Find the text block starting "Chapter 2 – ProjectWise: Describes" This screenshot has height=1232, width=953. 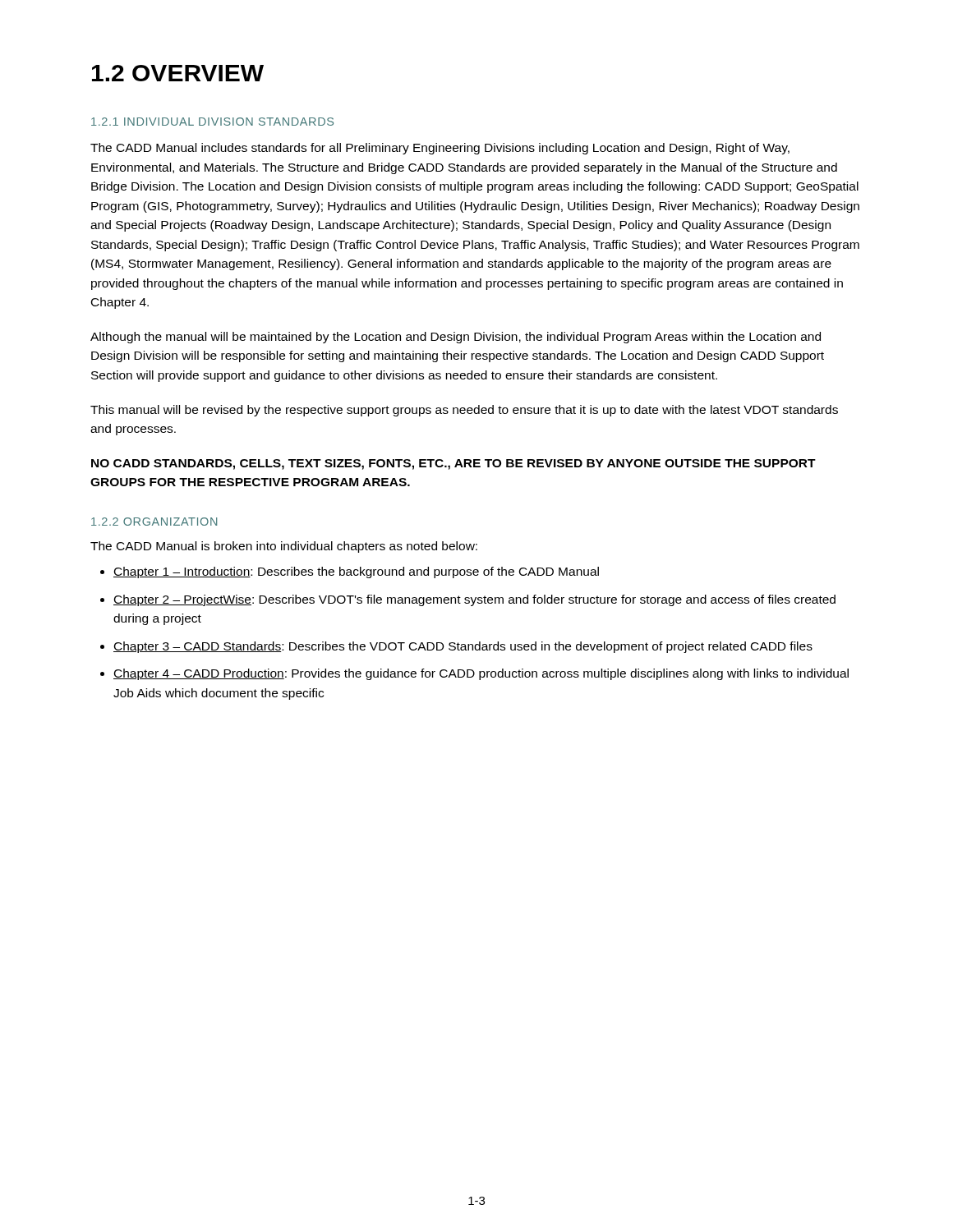click(475, 609)
